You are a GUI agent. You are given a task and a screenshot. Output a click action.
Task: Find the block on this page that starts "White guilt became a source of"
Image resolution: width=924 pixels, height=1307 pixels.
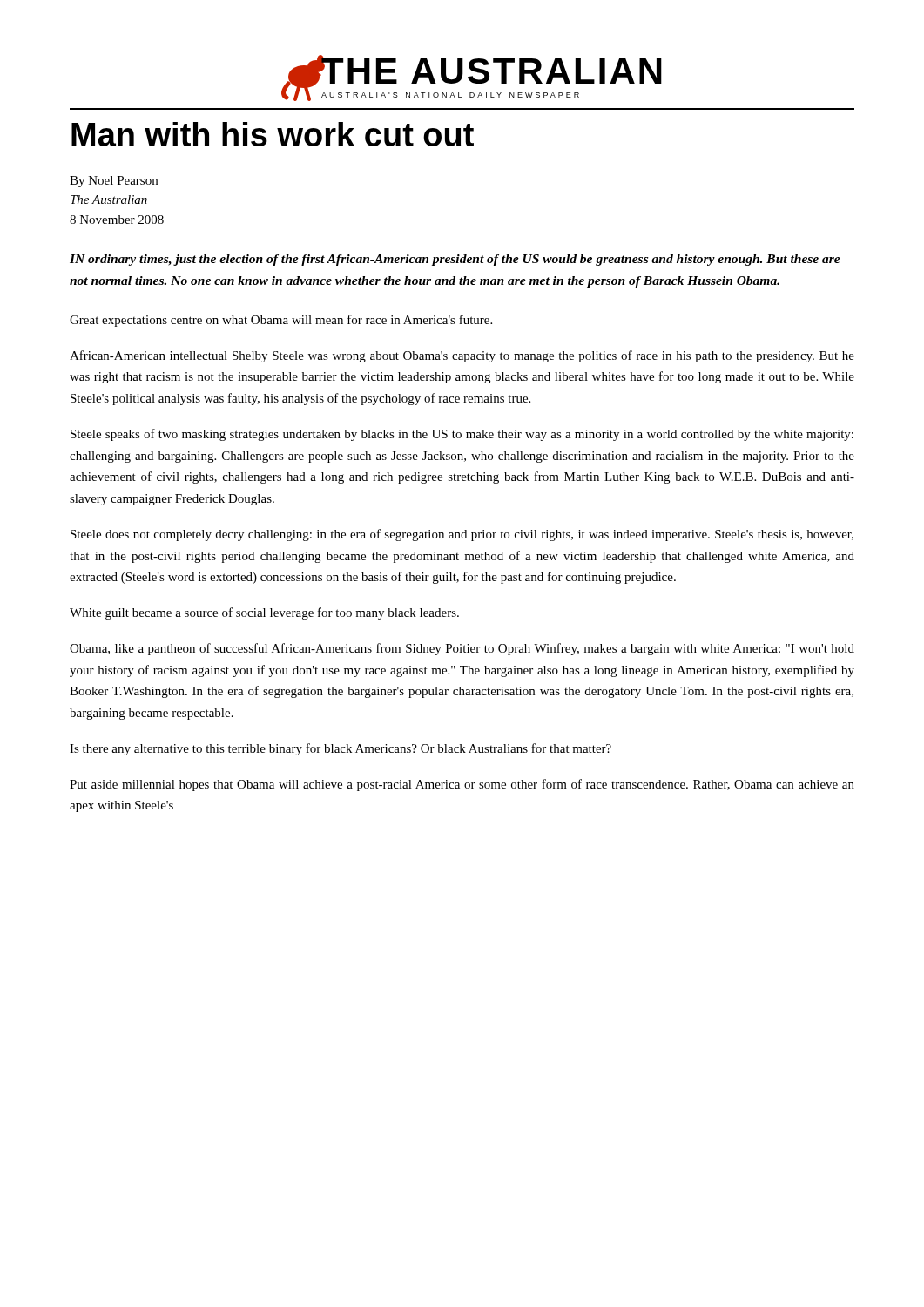click(x=265, y=613)
